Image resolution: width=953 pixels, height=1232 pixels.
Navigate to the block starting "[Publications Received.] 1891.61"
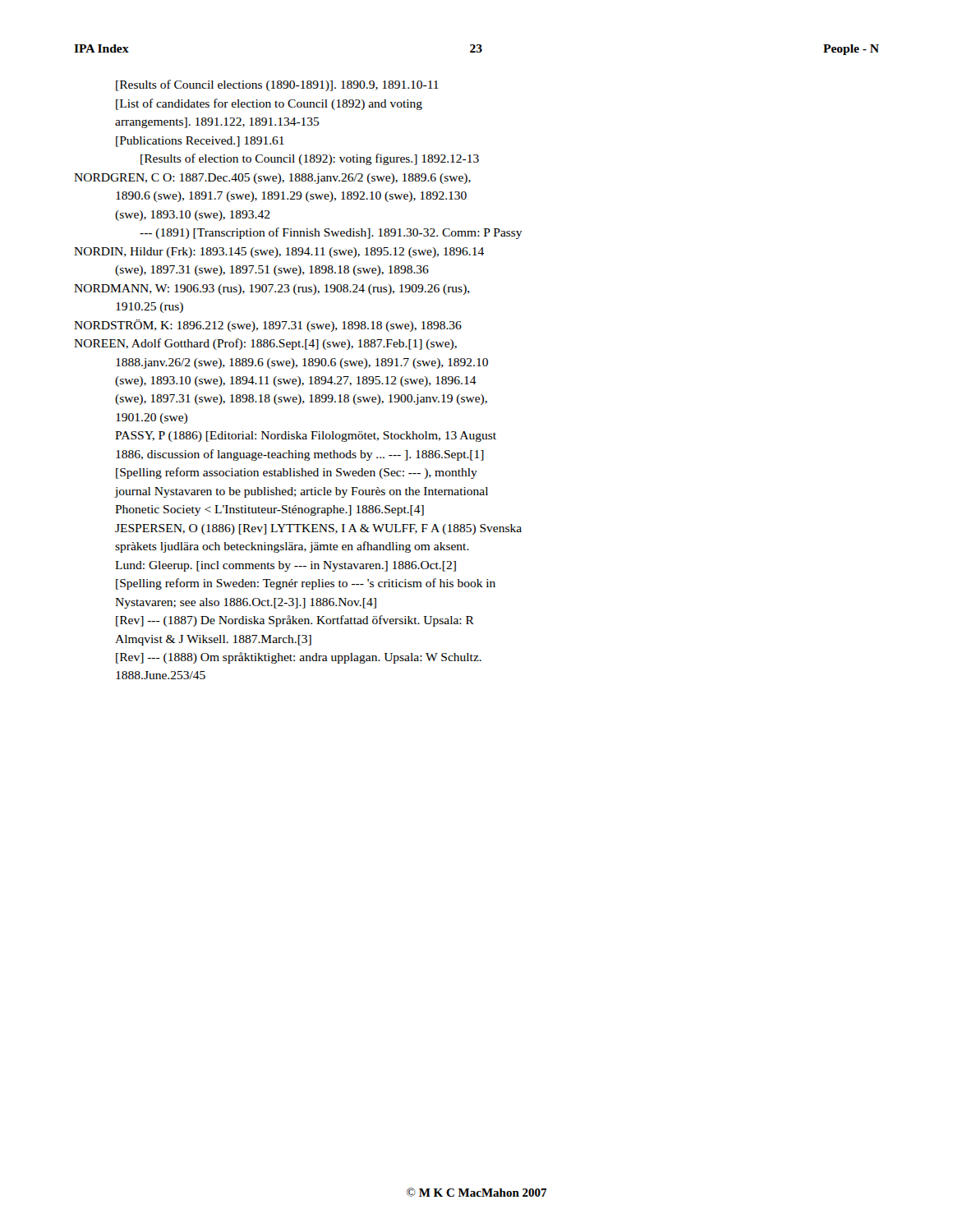200,142
